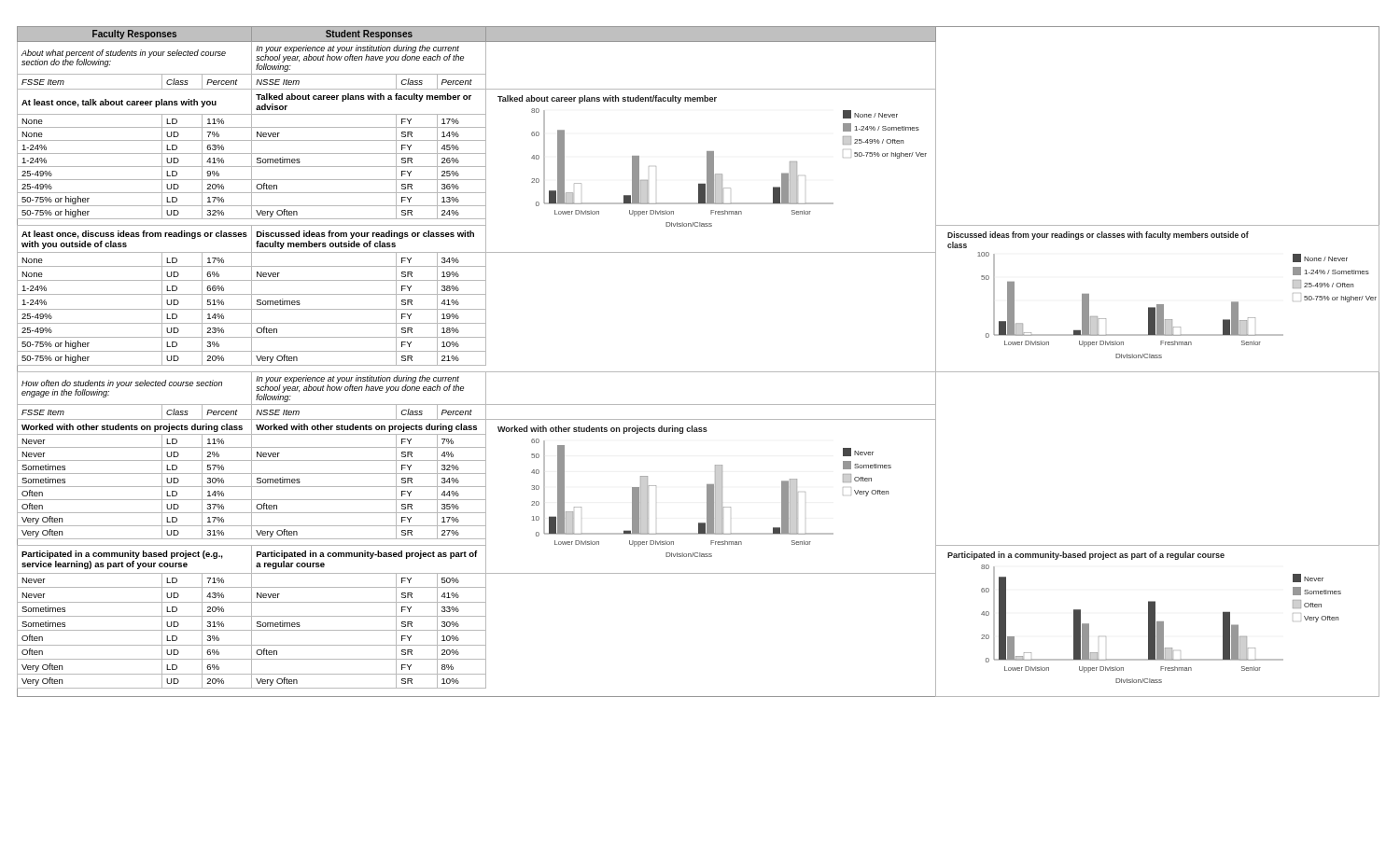The height and width of the screenshot is (850, 1400).
Task: Select the text block starting "Participated in a community-based project as part"
Action: pos(367,559)
